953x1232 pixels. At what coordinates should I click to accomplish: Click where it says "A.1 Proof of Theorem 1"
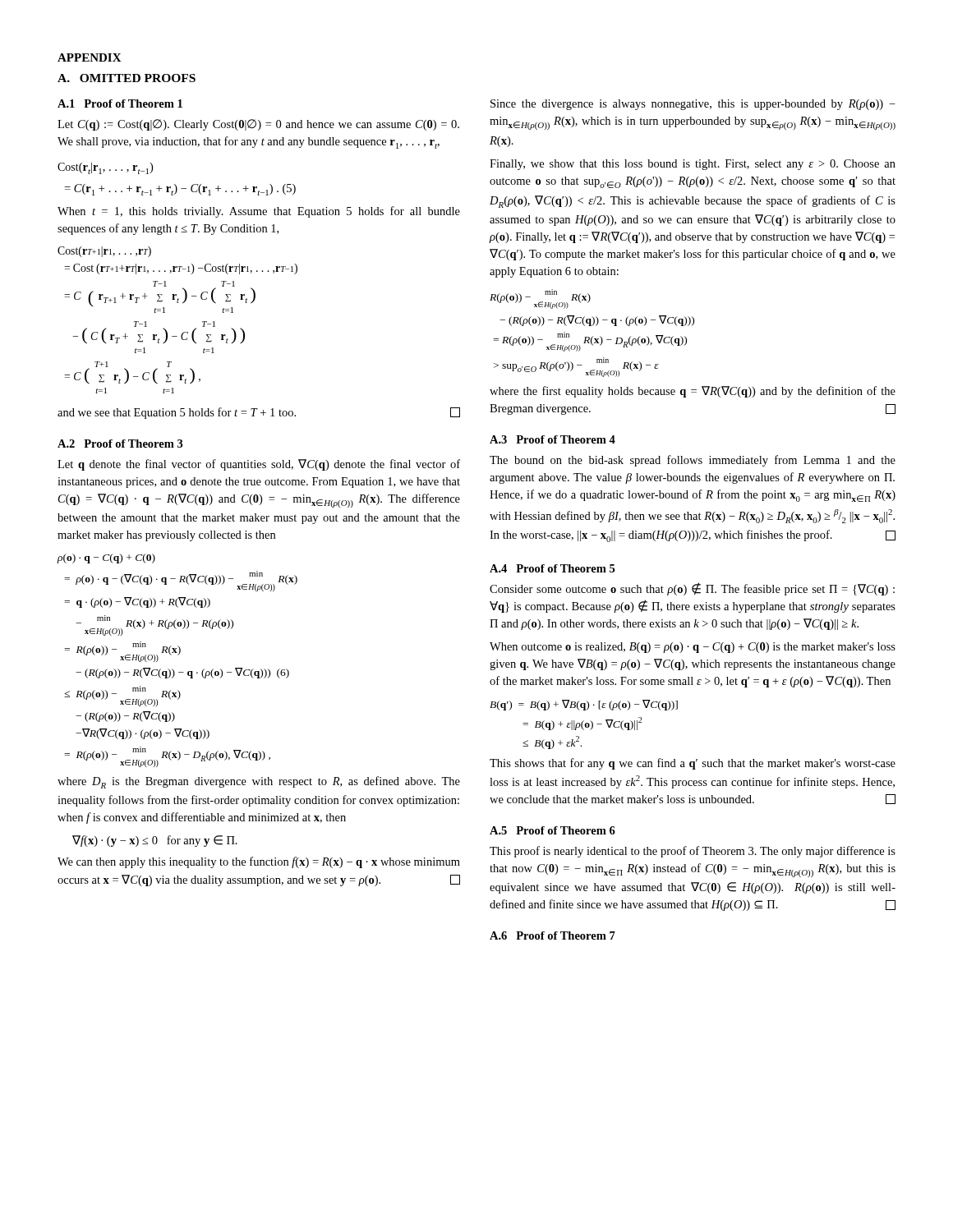[120, 104]
